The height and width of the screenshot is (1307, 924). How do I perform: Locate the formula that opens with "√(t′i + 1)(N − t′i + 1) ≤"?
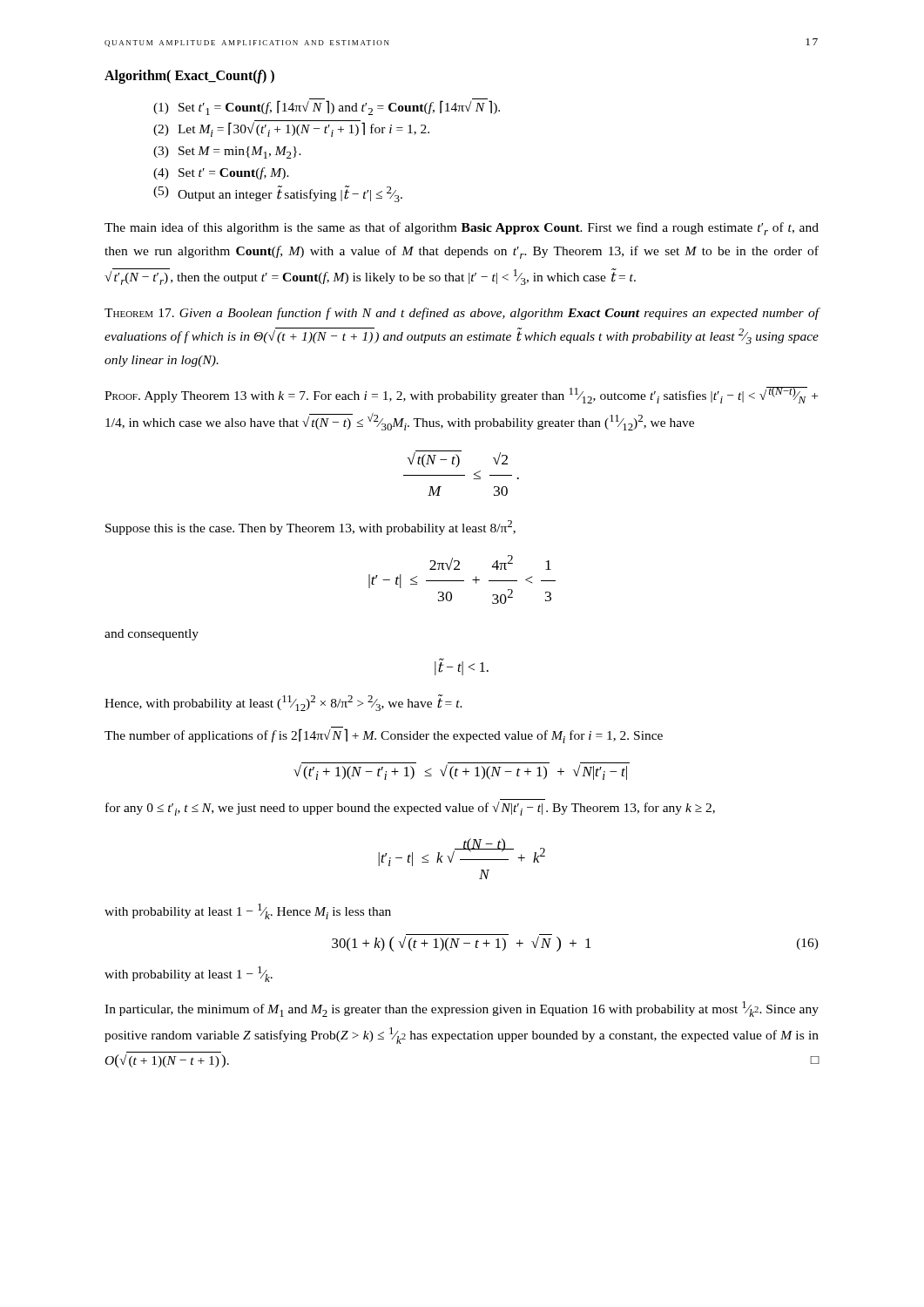[x=462, y=772]
